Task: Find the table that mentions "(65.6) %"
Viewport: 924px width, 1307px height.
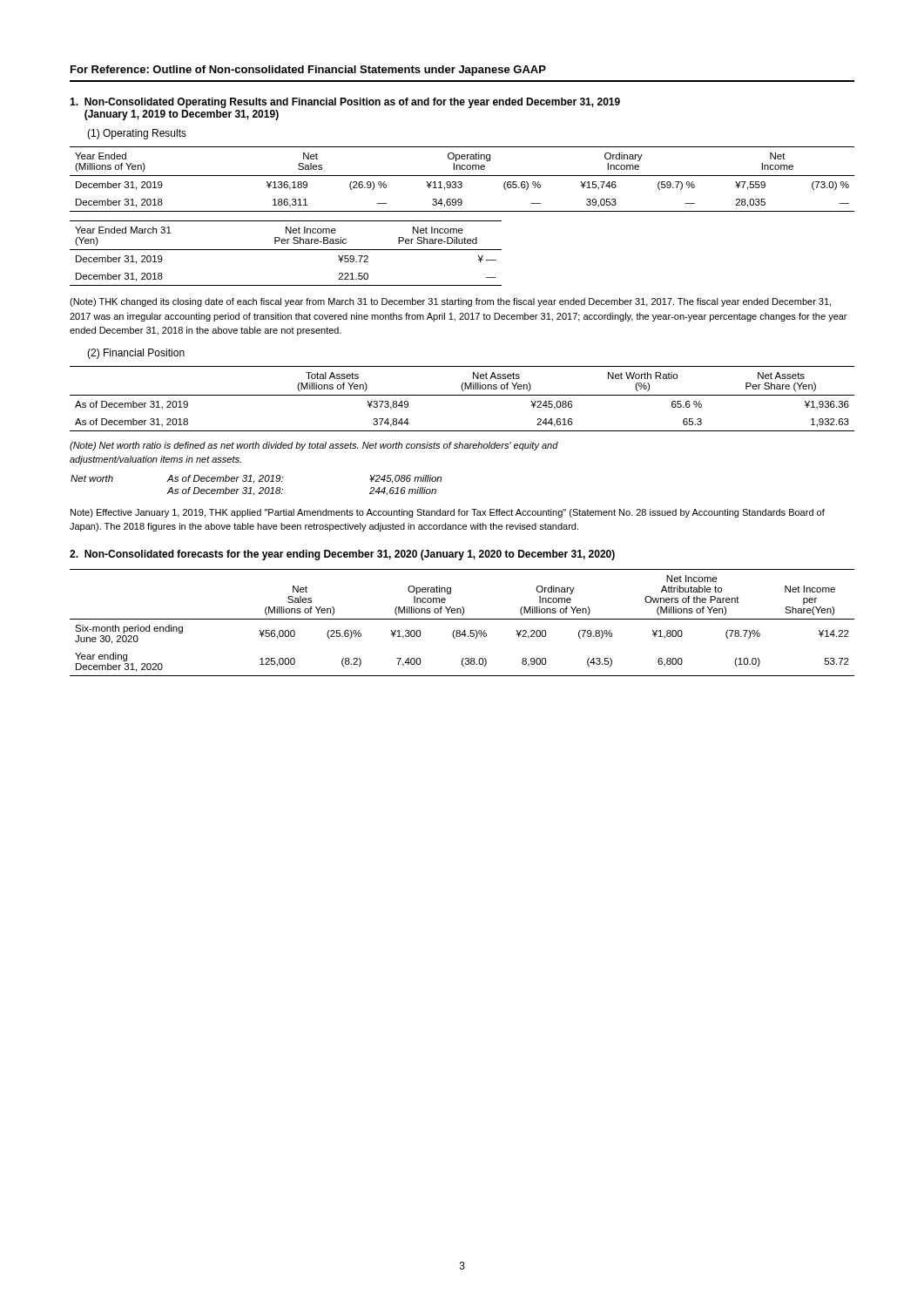Action: click(x=462, y=179)
